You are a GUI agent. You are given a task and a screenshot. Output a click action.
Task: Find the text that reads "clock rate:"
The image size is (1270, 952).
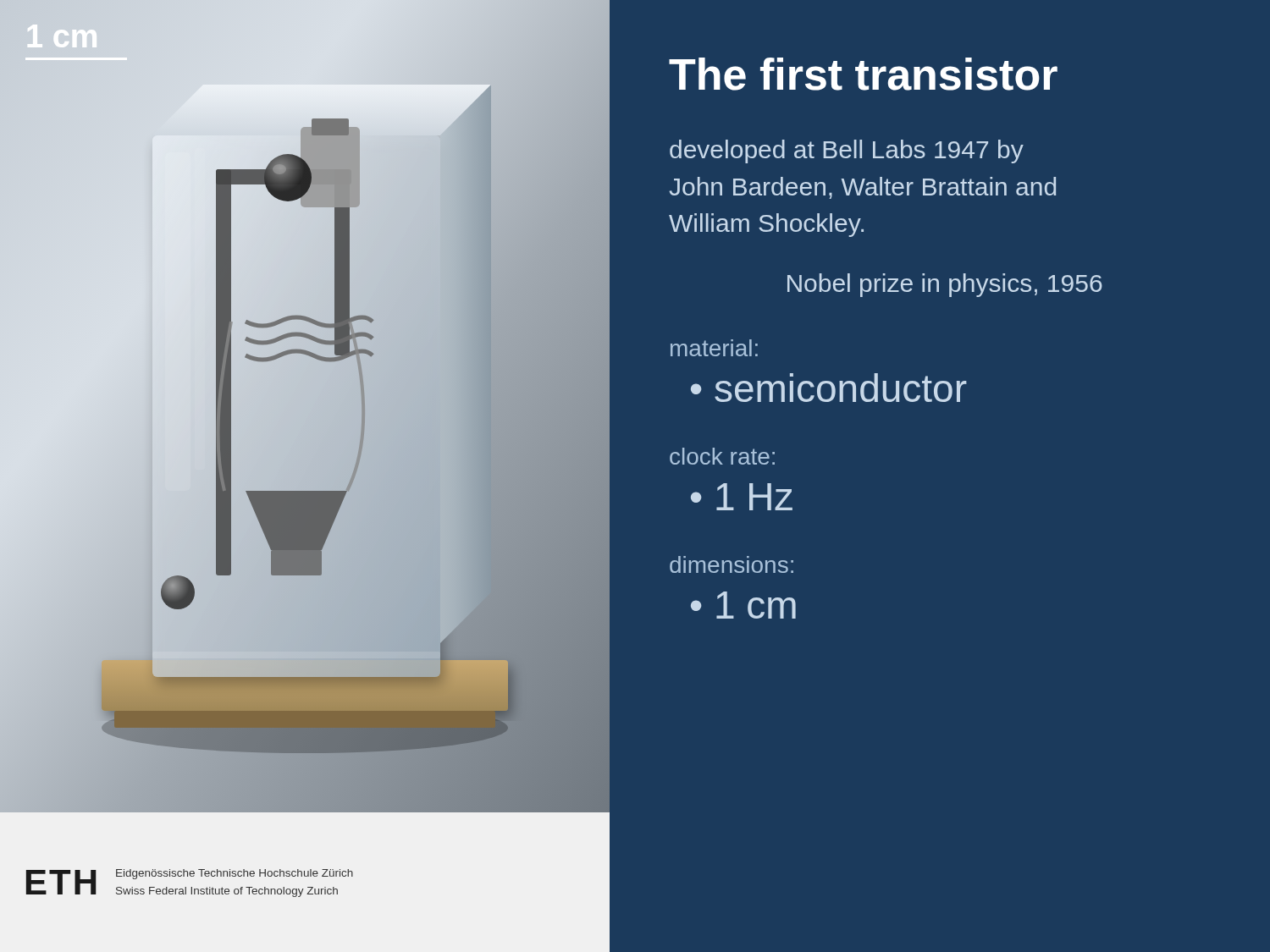pyautogui.click(x=723, y=456)
